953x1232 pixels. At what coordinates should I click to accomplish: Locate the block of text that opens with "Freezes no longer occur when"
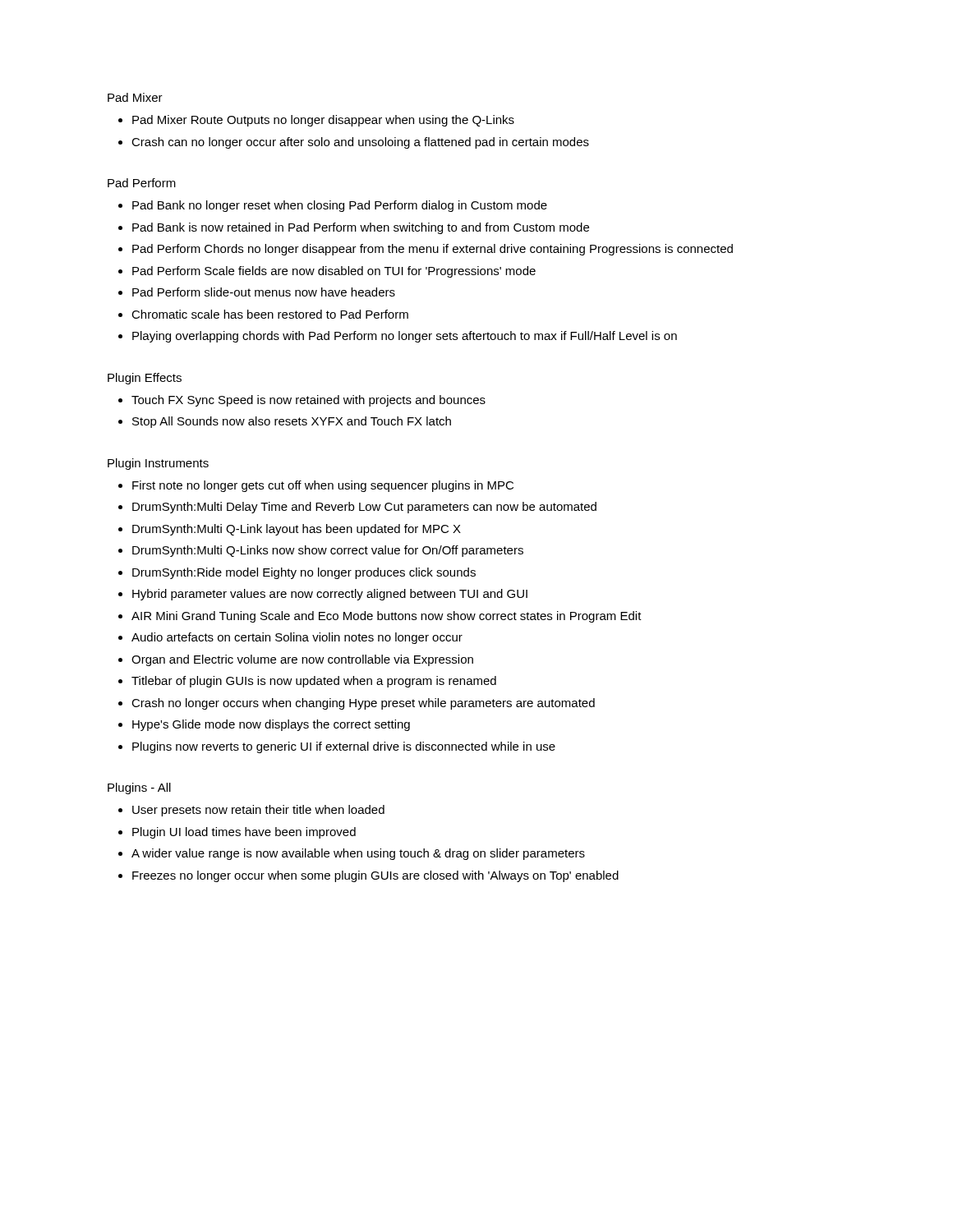375,875
